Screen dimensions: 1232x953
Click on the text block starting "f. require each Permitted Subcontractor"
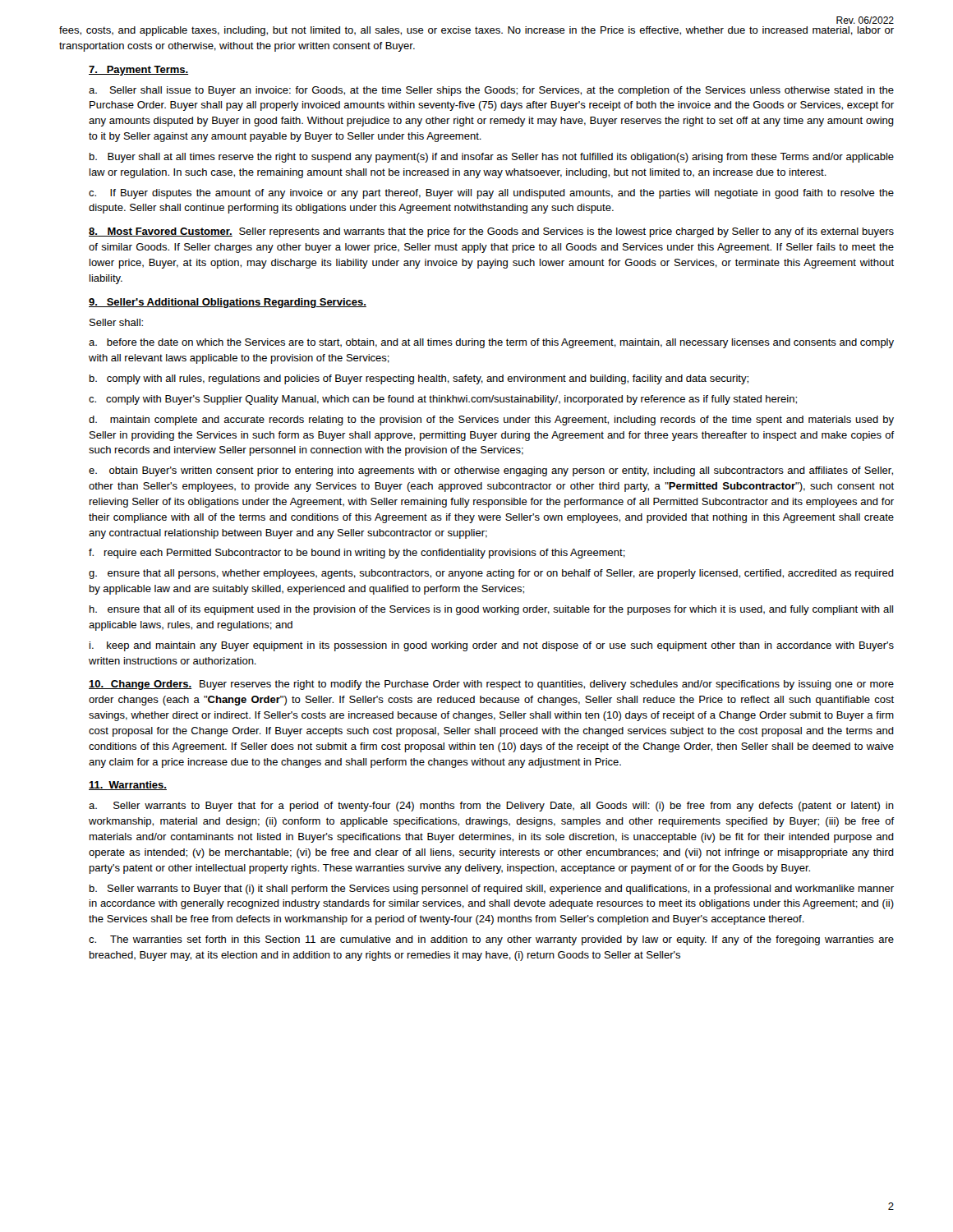(491, 553)
